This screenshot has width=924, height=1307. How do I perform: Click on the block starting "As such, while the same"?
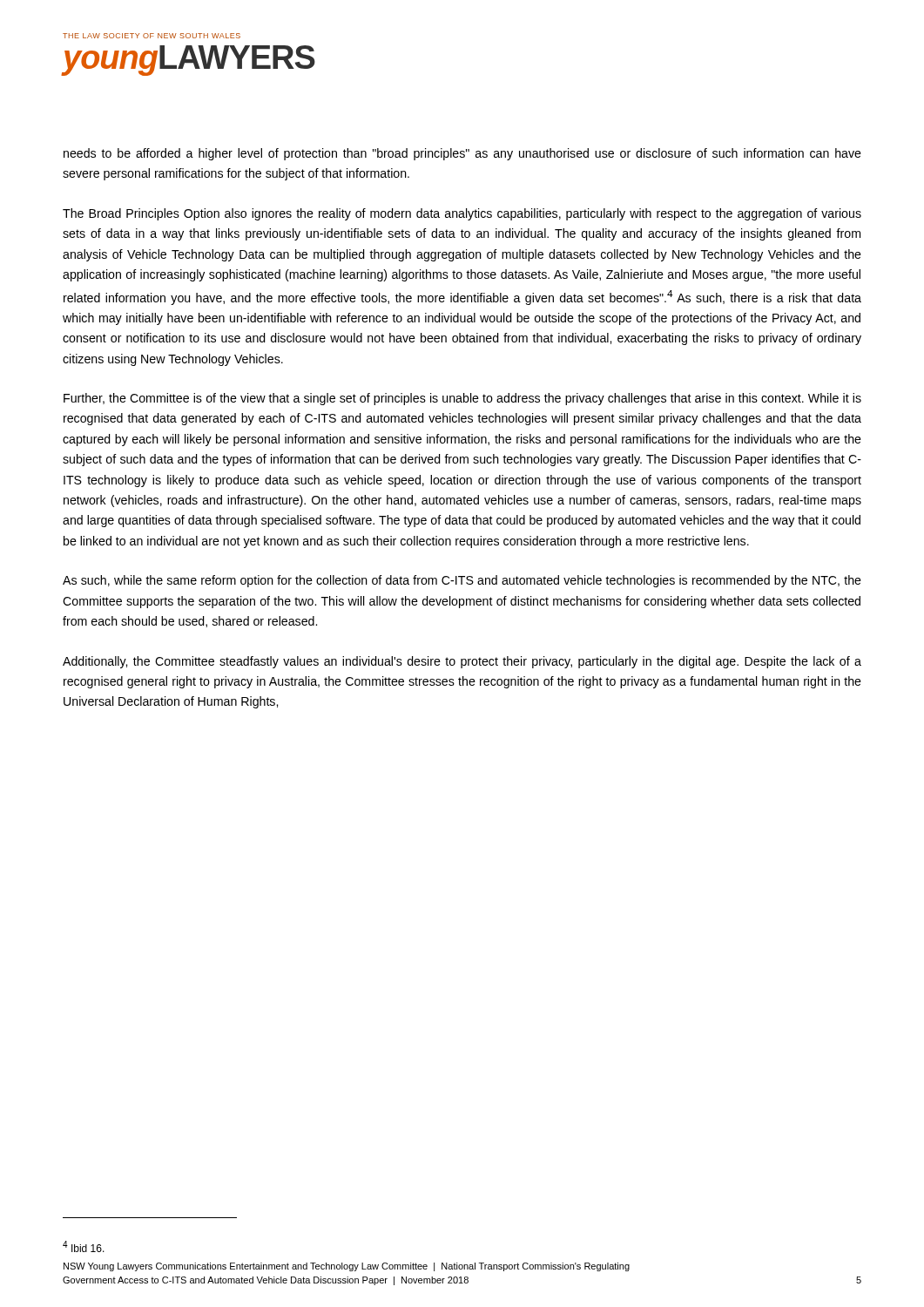[462, 601]
